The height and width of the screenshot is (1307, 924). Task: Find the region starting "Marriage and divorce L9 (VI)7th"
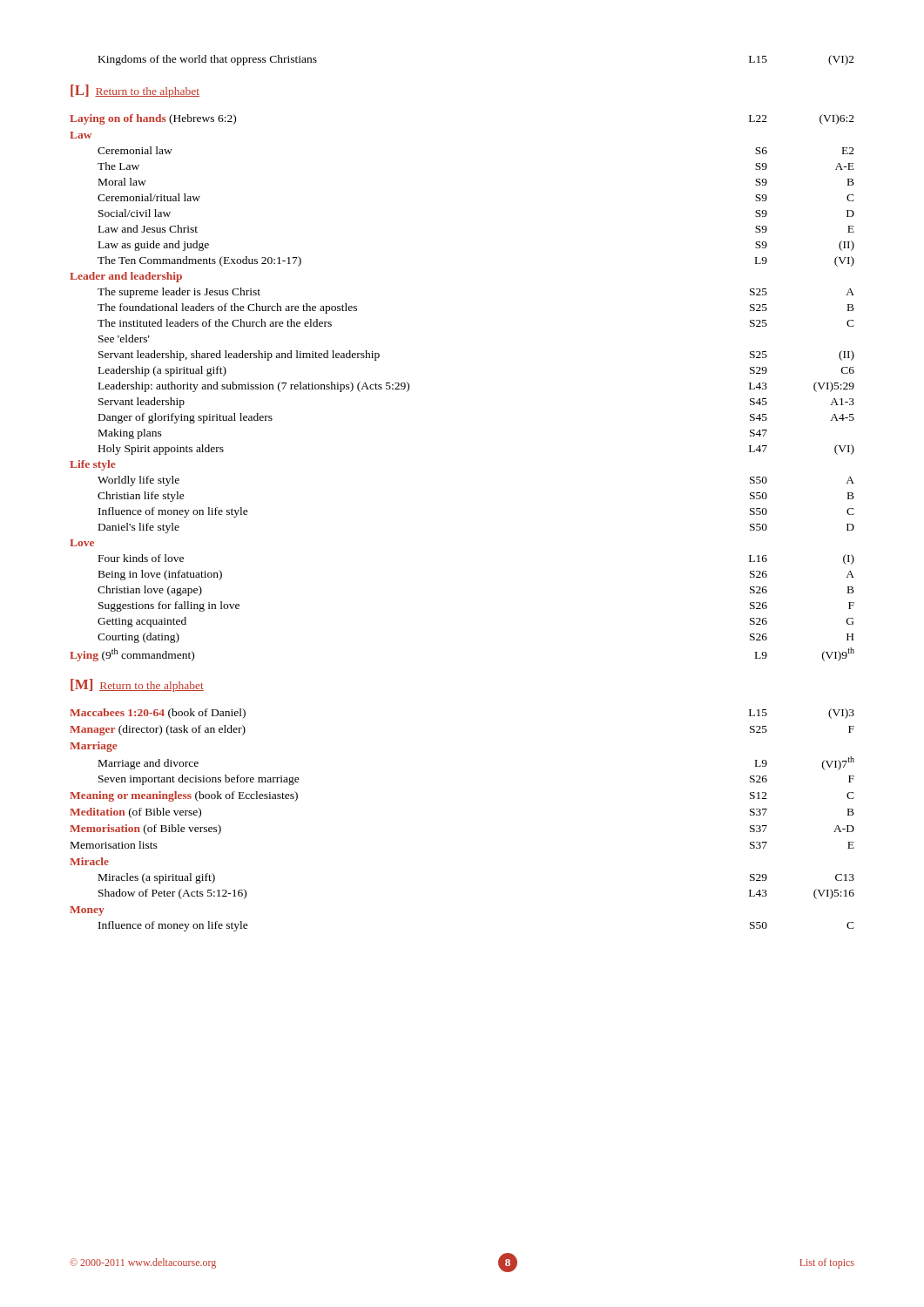tap(157, 762)
